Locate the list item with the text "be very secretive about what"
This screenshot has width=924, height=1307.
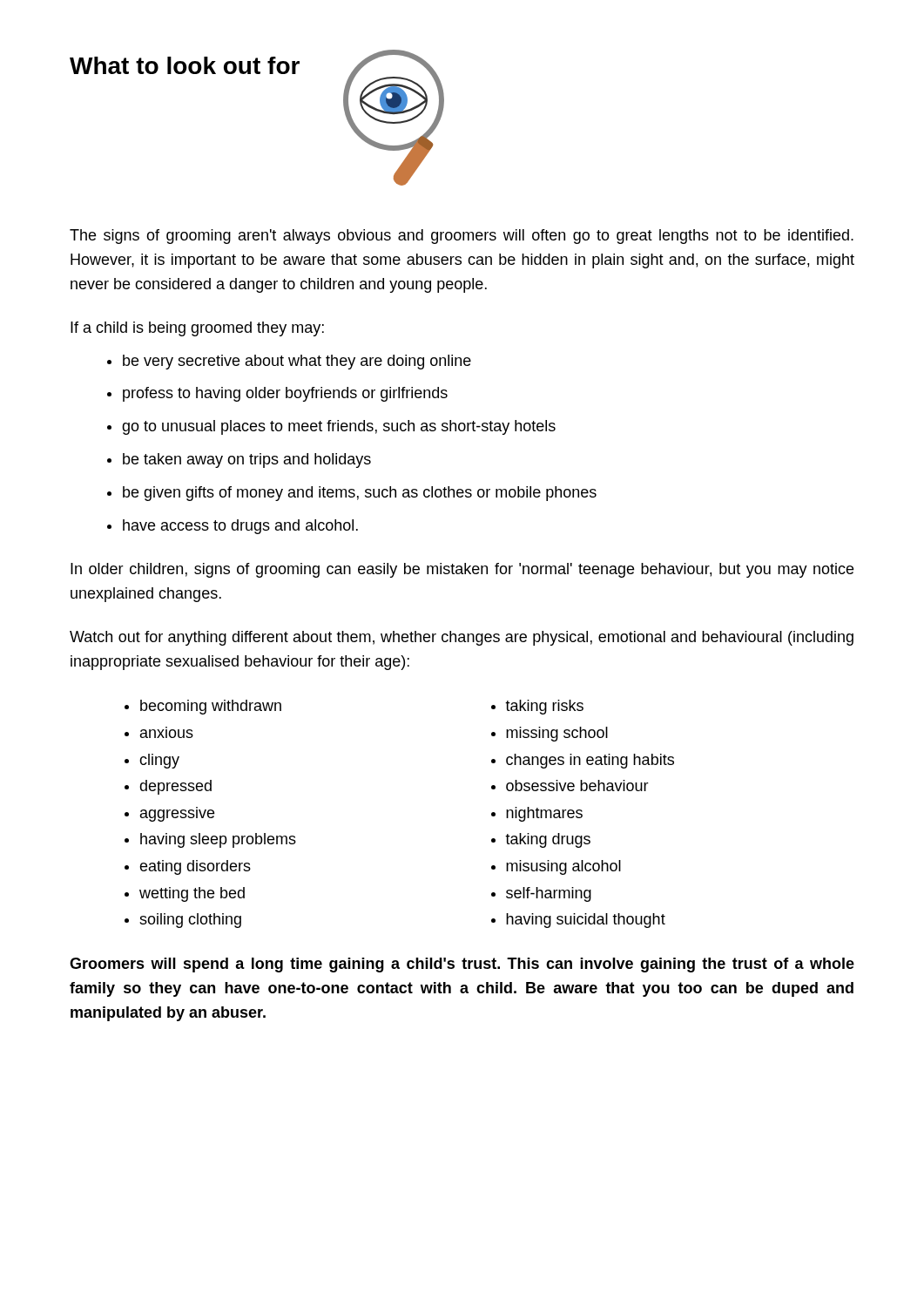tap(297, 360)
